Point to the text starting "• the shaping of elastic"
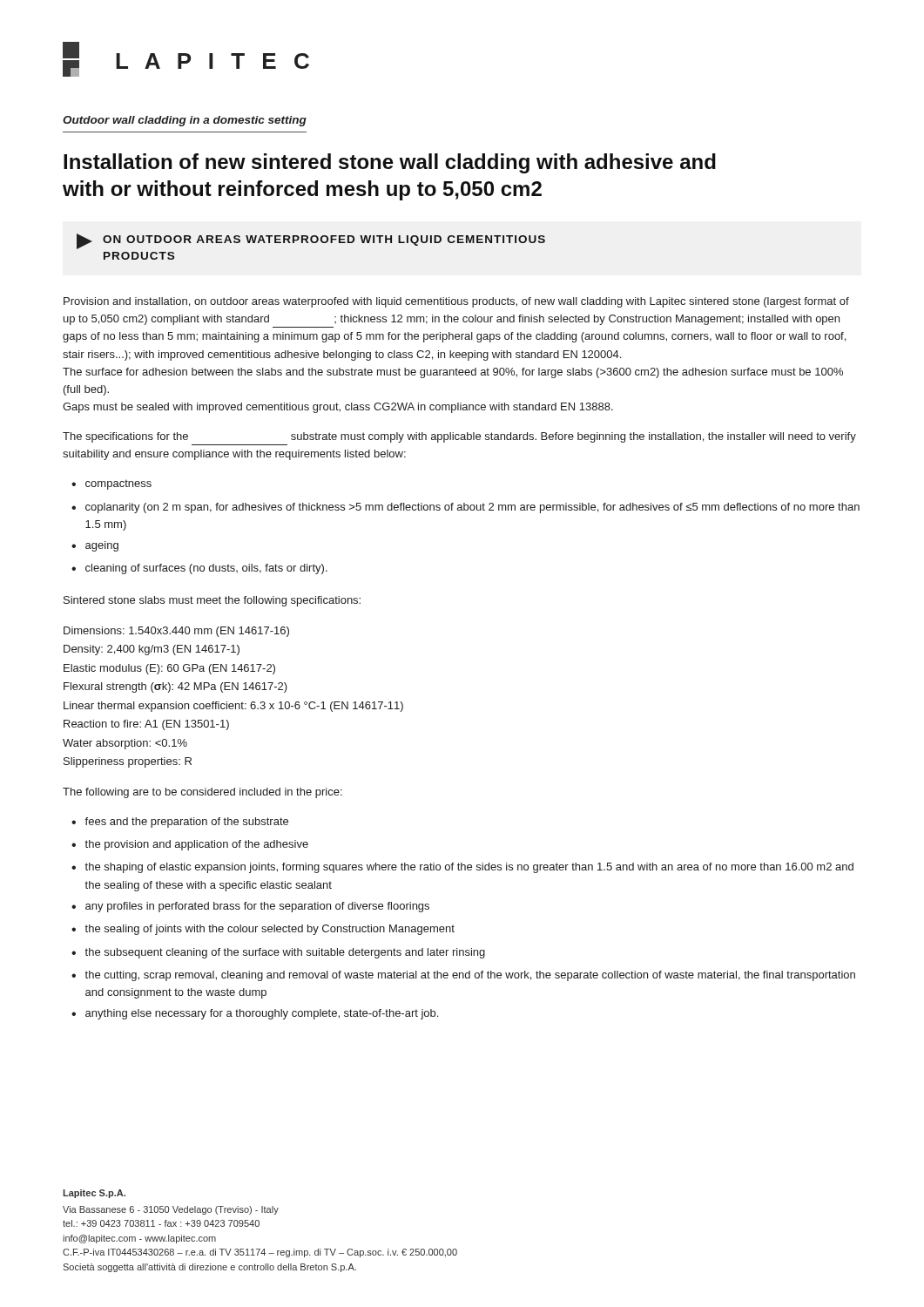The width and height of the screenshot is (924, 1307). [x=466, y=876]
